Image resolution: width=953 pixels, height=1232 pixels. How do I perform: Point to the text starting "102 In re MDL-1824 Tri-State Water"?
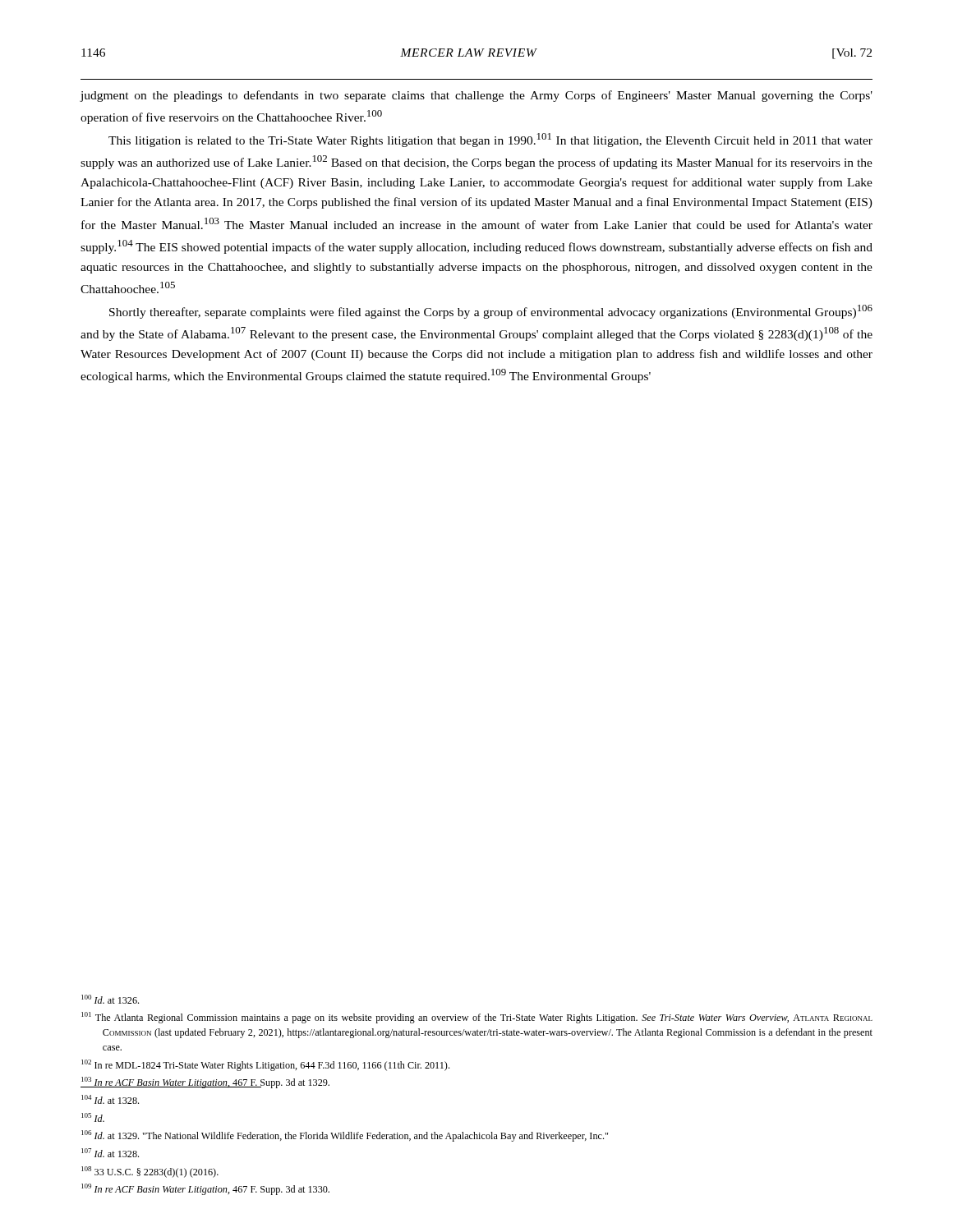(x=265, y=1064)
